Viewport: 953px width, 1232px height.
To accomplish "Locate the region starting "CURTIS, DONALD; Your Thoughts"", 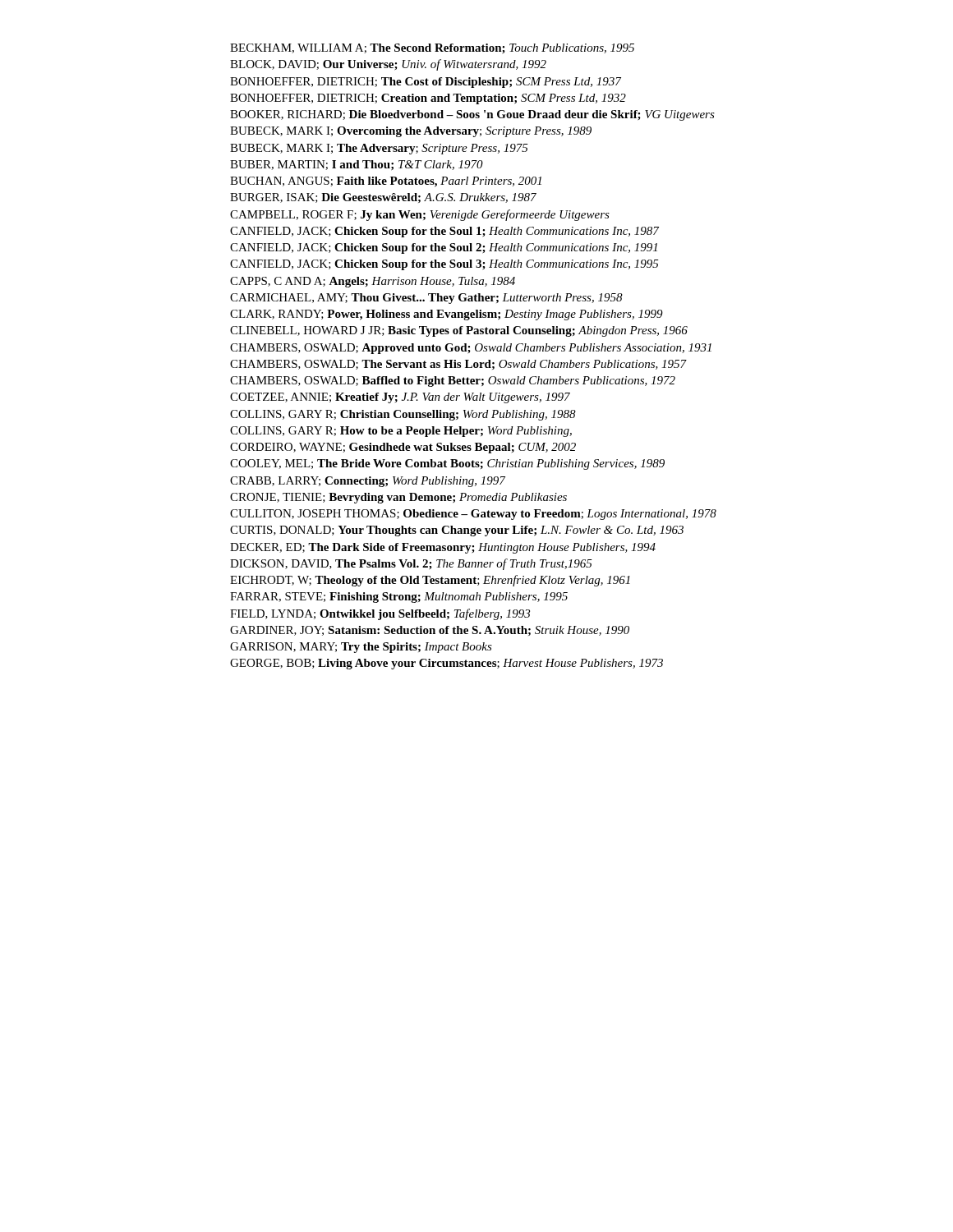I will 457,530.
